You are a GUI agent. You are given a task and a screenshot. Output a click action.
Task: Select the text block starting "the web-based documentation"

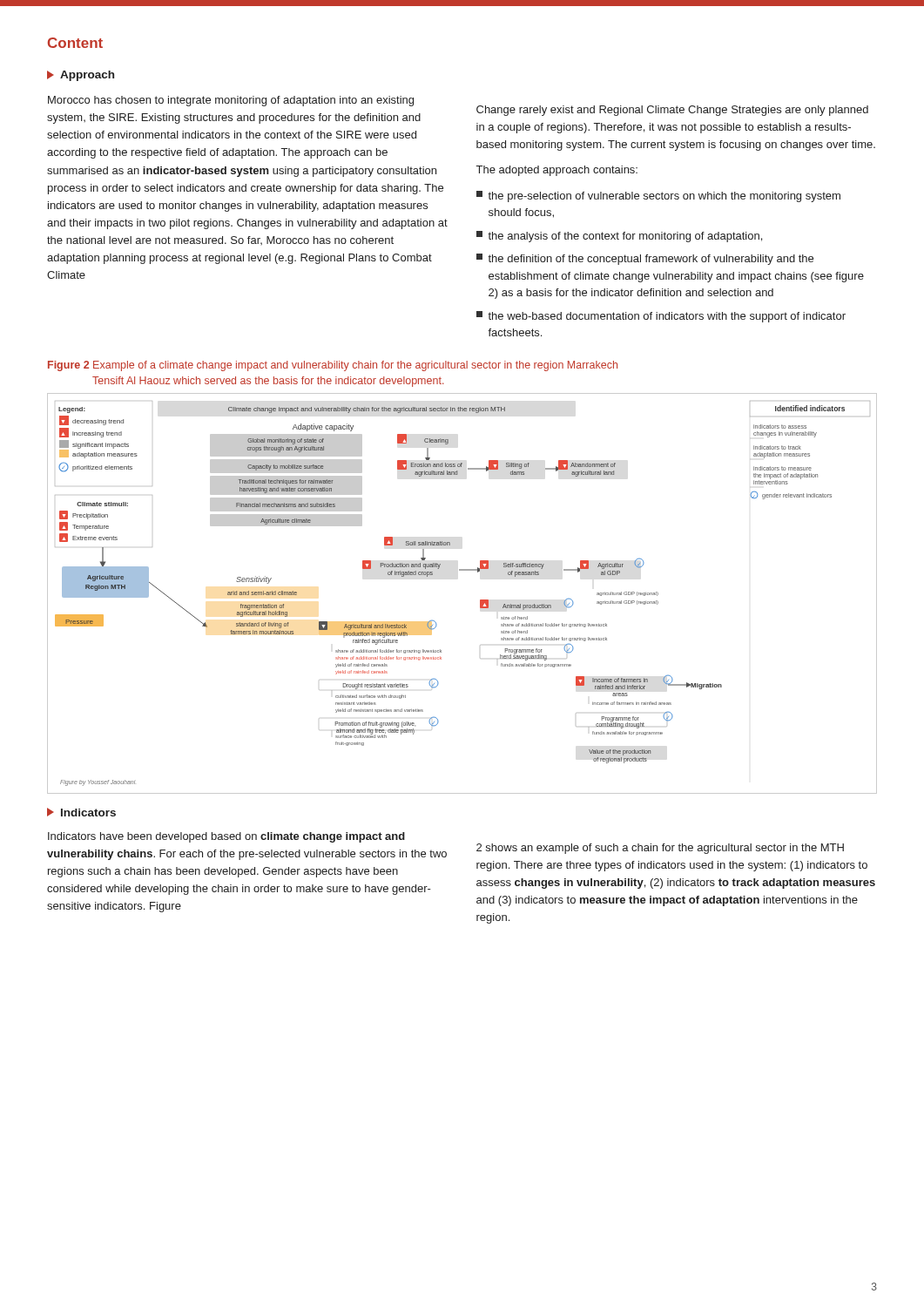coord(676,324)
